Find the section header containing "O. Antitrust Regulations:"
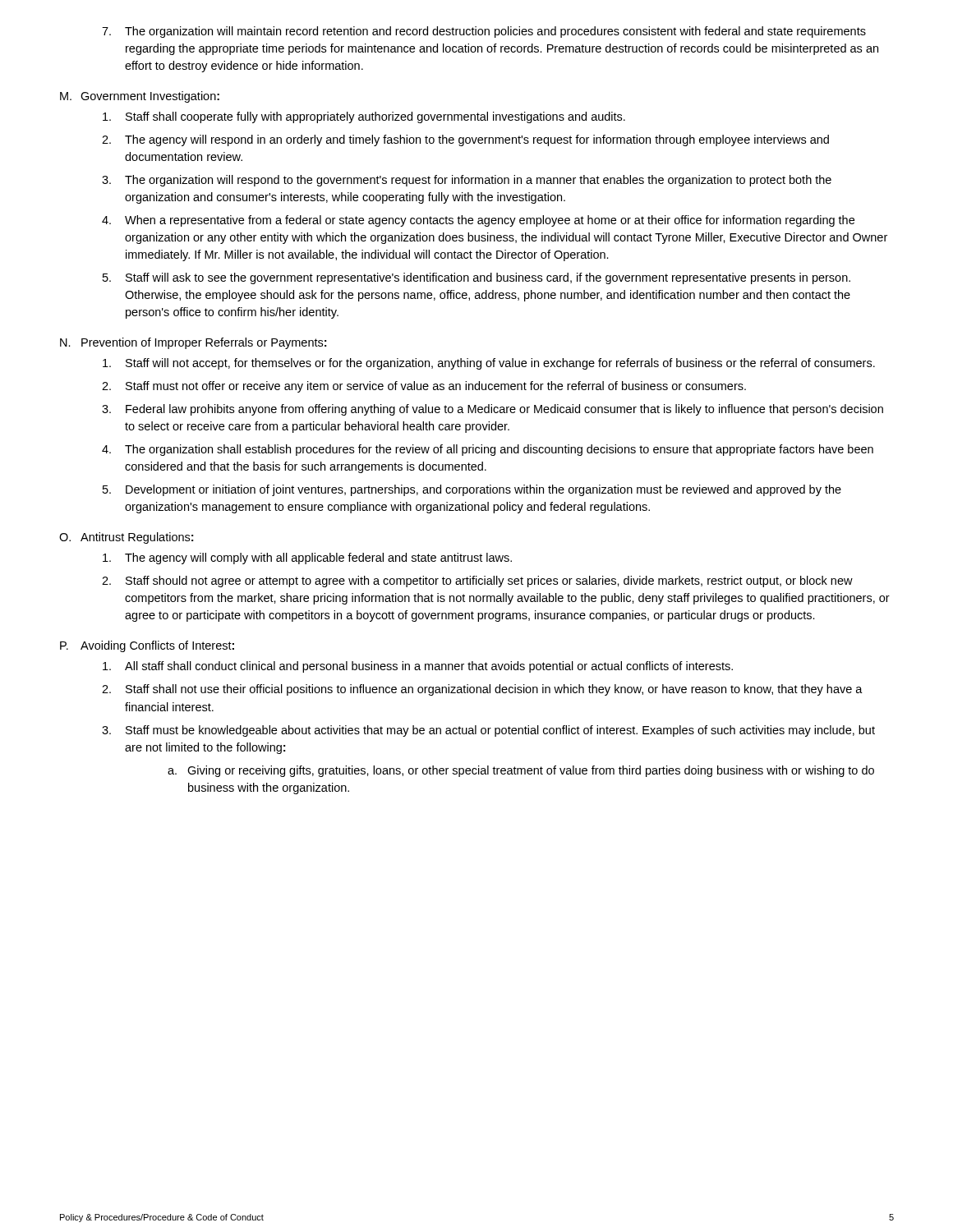 127,538
